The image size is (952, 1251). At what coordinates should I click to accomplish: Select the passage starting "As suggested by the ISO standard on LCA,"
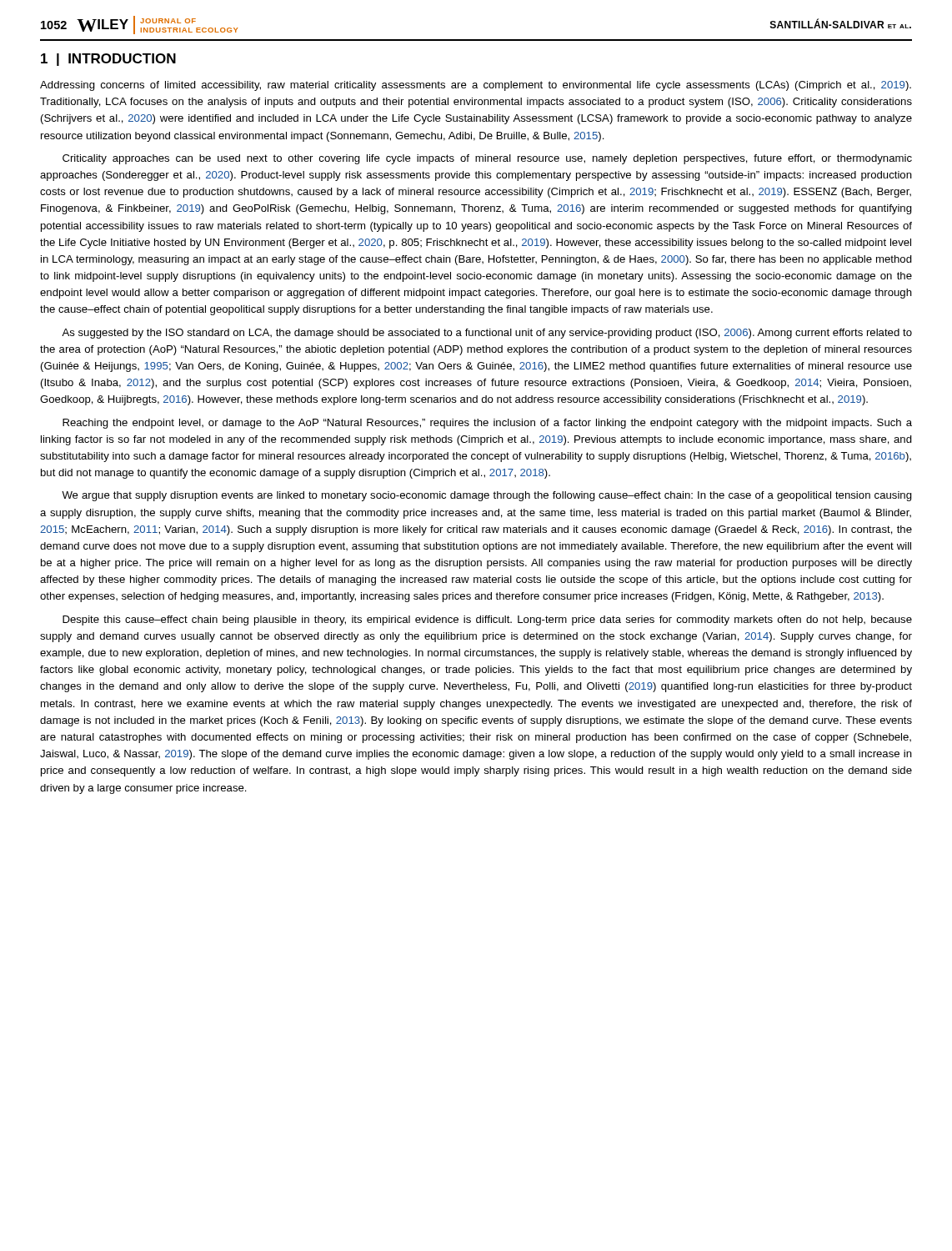[x=476, y=366]
